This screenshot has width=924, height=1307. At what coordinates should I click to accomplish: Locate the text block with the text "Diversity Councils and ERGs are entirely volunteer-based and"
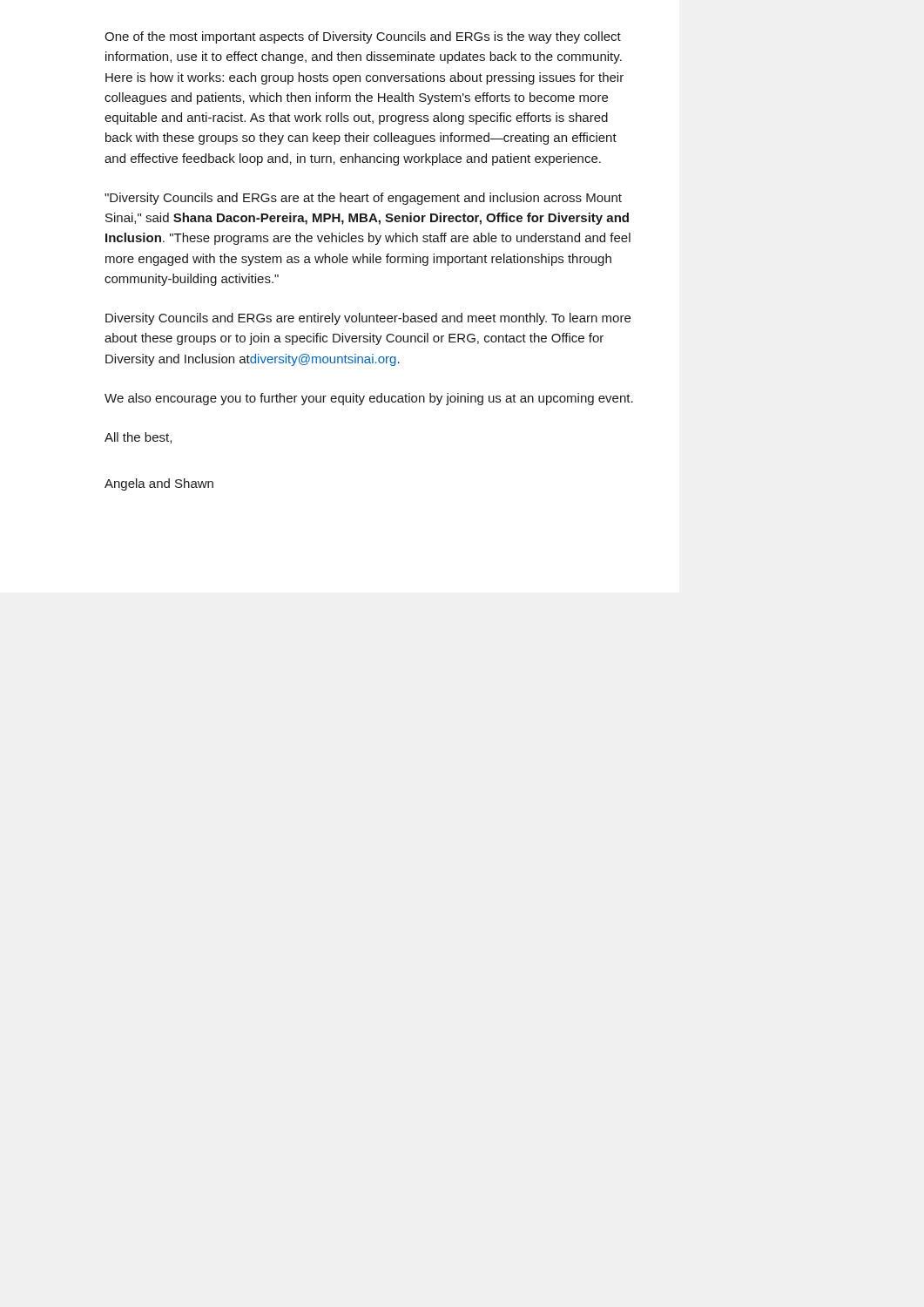pyautogui.click(x=368, y=338)
